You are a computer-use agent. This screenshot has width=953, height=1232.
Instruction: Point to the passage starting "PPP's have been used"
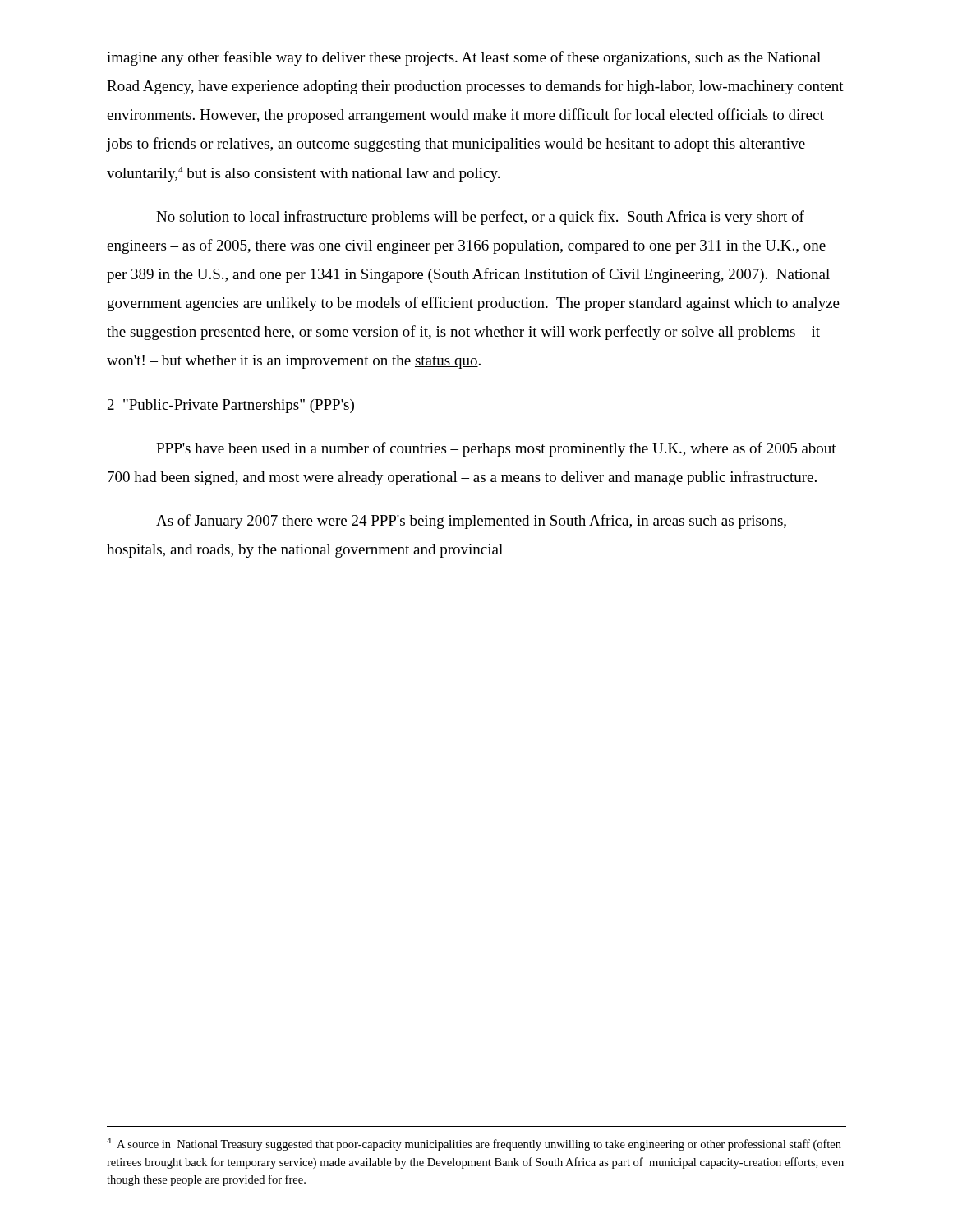[x=471, y=462]
